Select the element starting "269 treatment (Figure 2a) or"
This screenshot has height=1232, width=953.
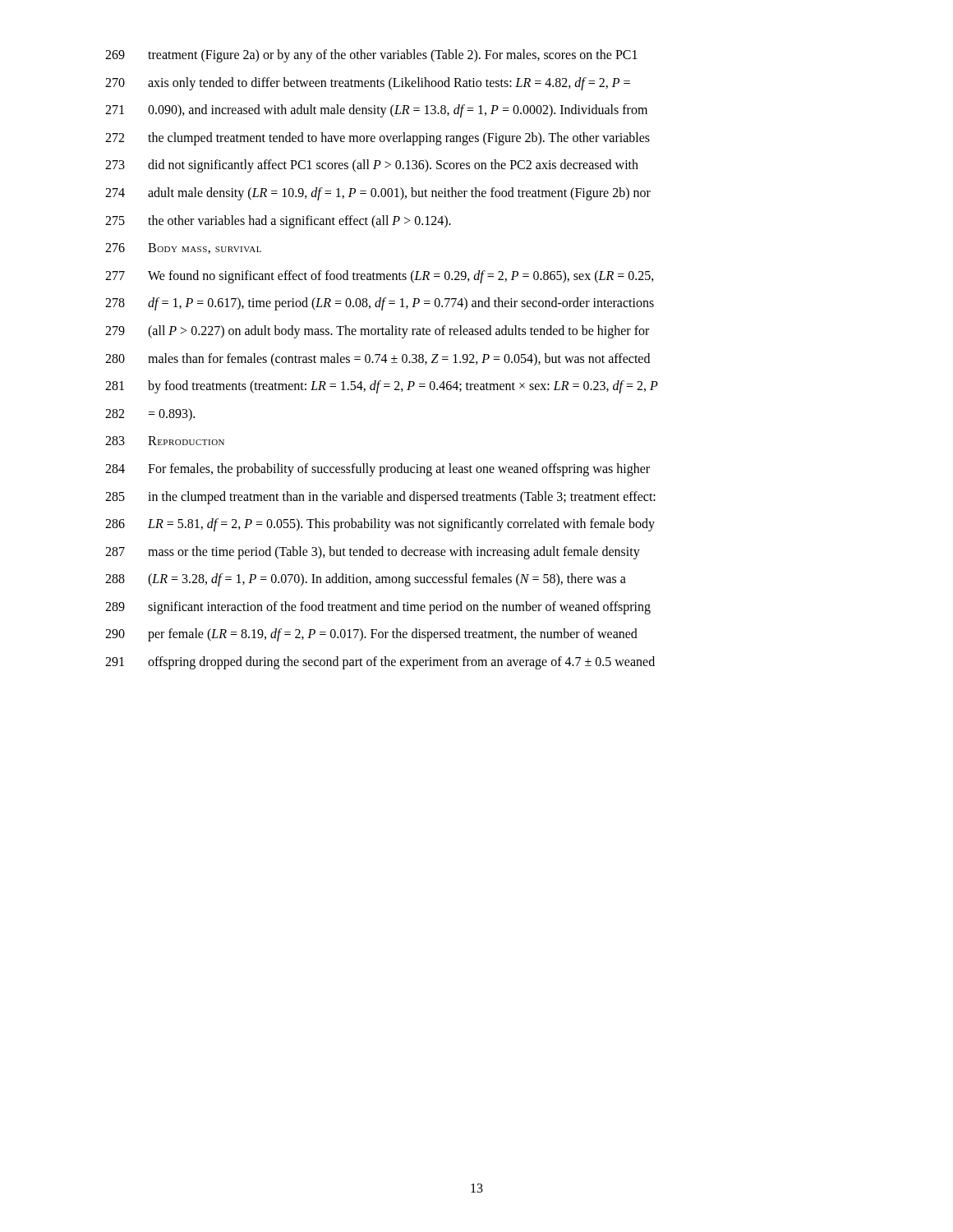coord(485,138)
